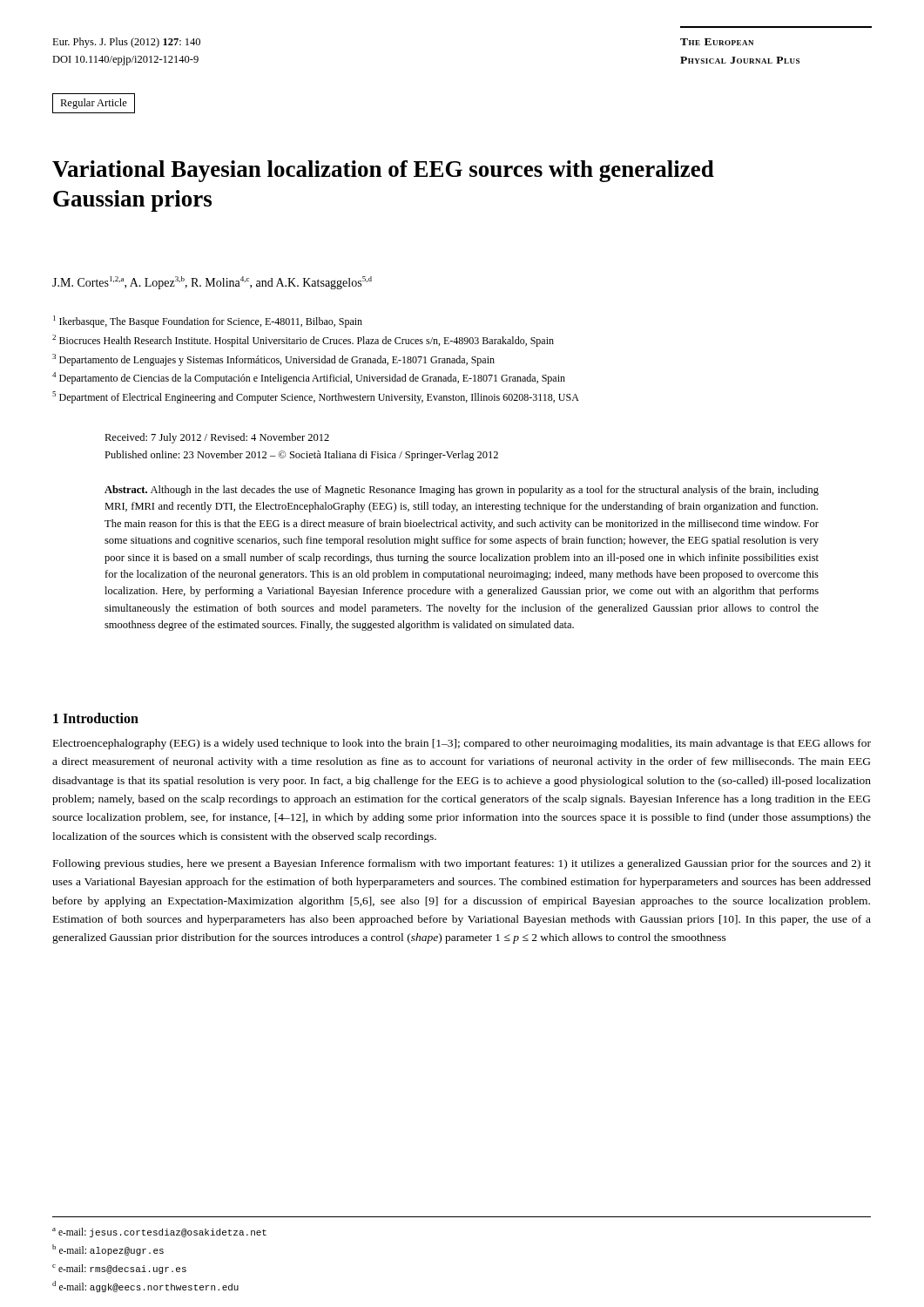Locate the section header that opens with "1 Introduction Electroencephalography (EEG) is a widely used"

(x=462, y=829)
